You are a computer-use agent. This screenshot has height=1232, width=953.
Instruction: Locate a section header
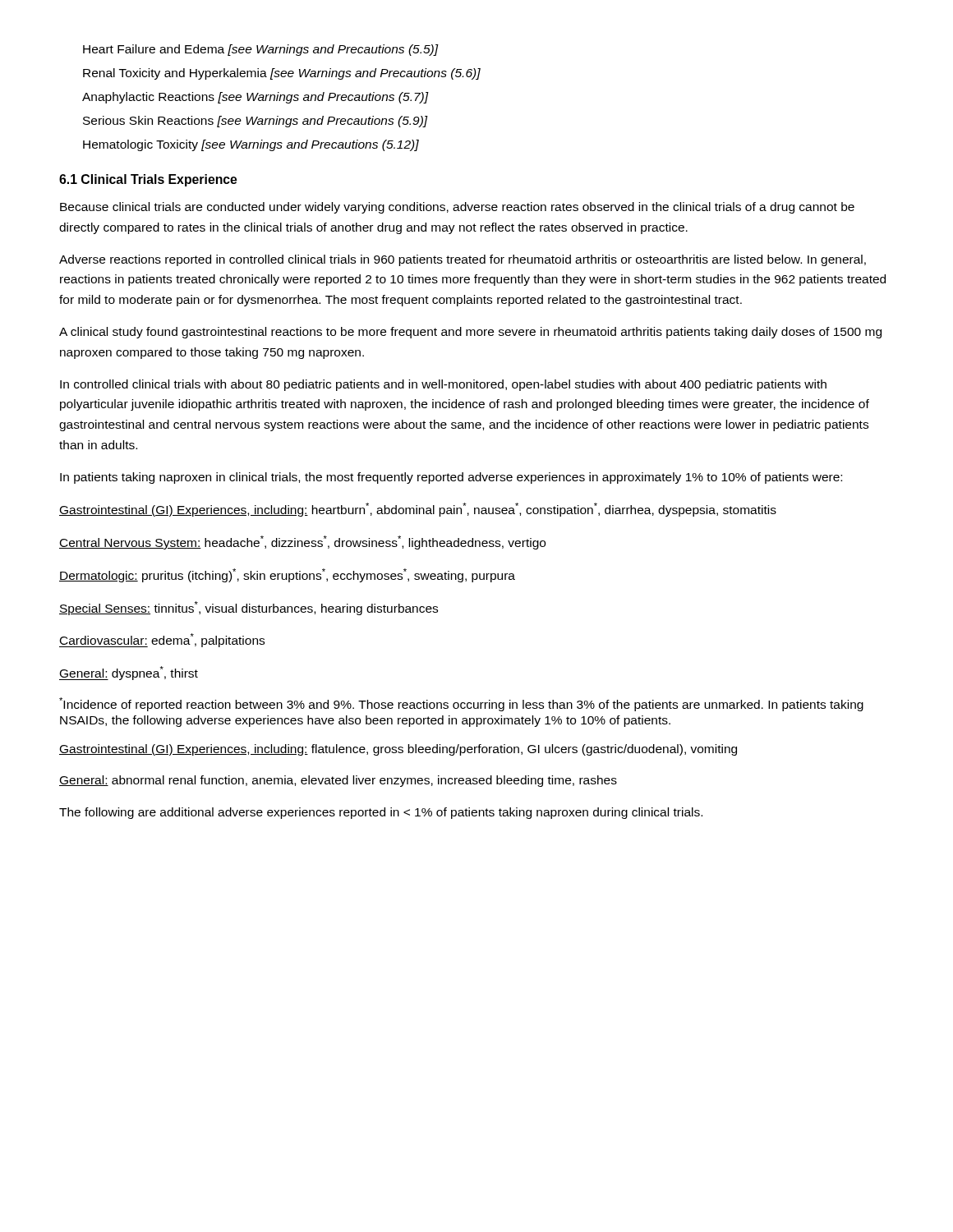(x=148, y=180)
